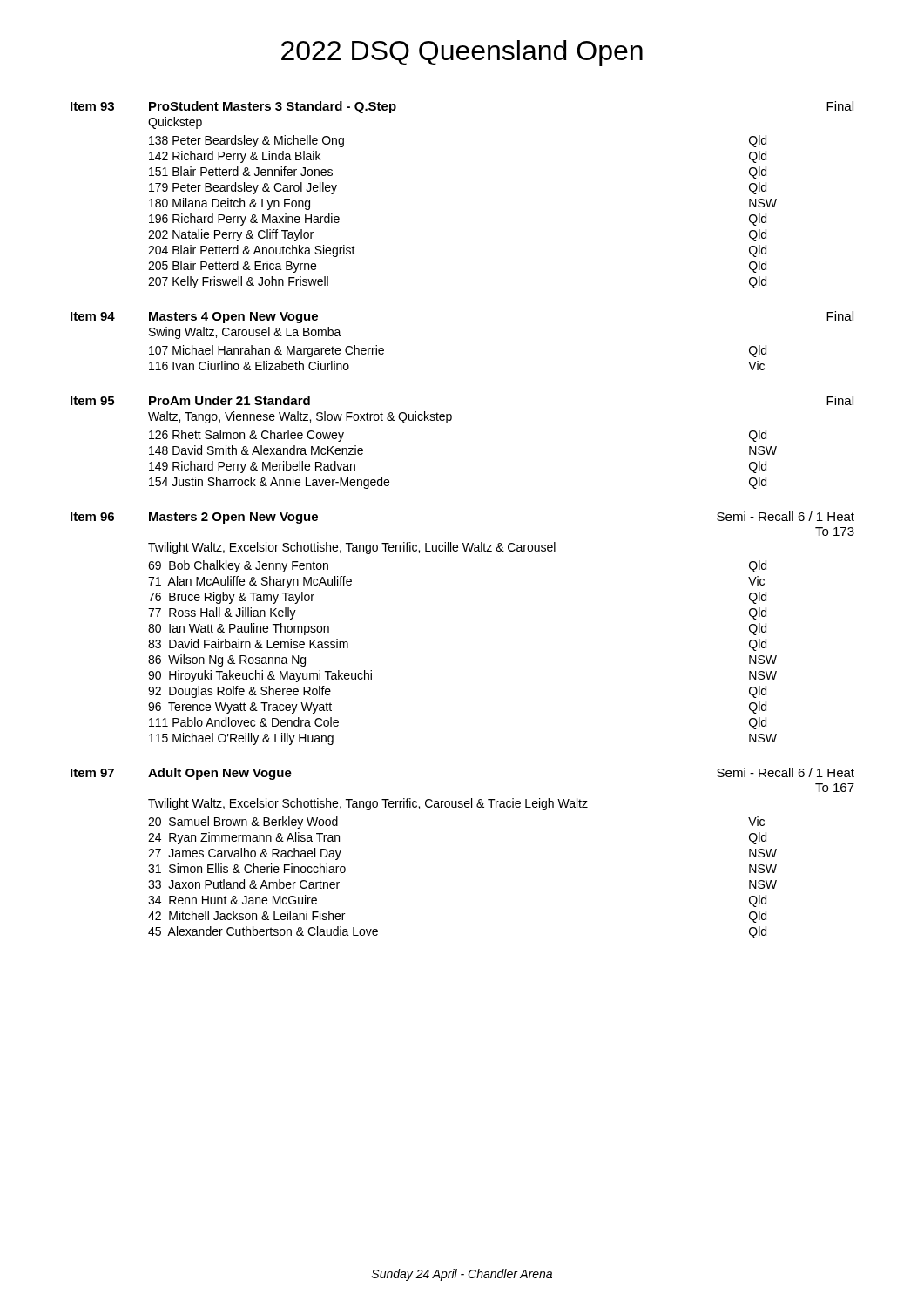Image resolution: width=924 pixels, height=1307 pixels.
Task: Find the block on this page that starts "179 Peter Beardsley & Carol"
Action: coord(244,188)
